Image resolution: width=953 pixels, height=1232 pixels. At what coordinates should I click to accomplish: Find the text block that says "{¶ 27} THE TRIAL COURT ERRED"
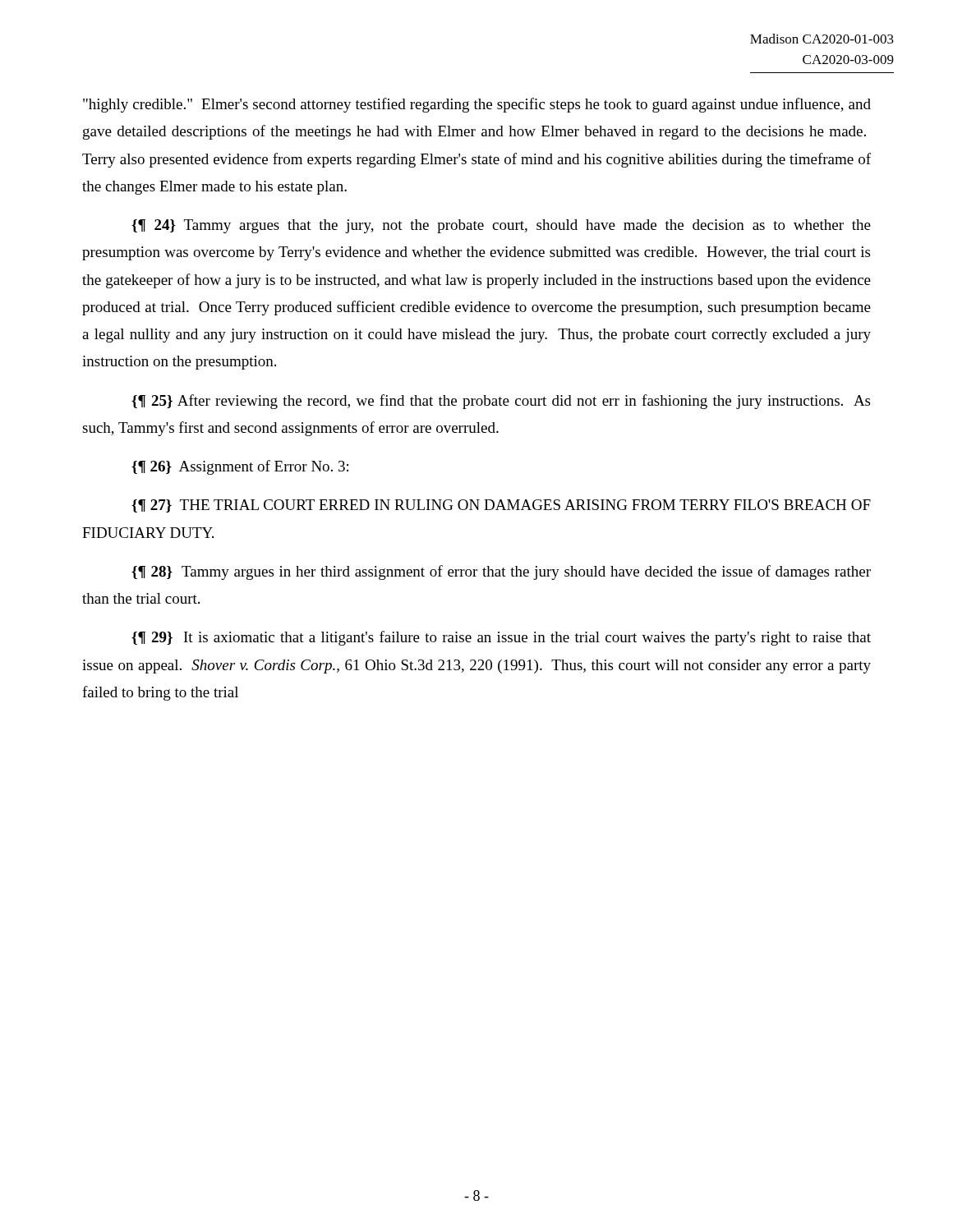(476, 519)
